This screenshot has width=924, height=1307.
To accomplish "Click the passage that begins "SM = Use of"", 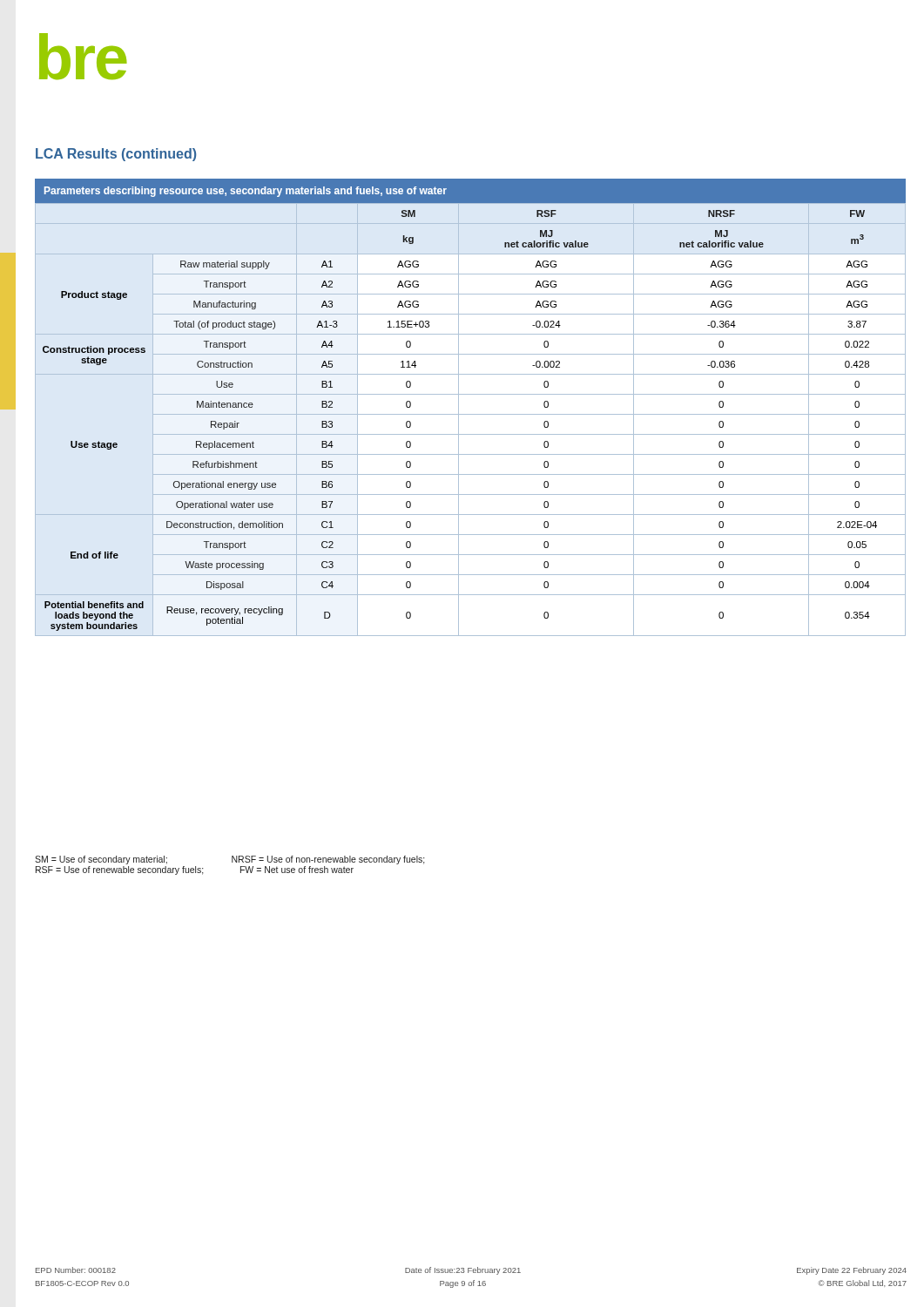I will click(x=230, y=864).
